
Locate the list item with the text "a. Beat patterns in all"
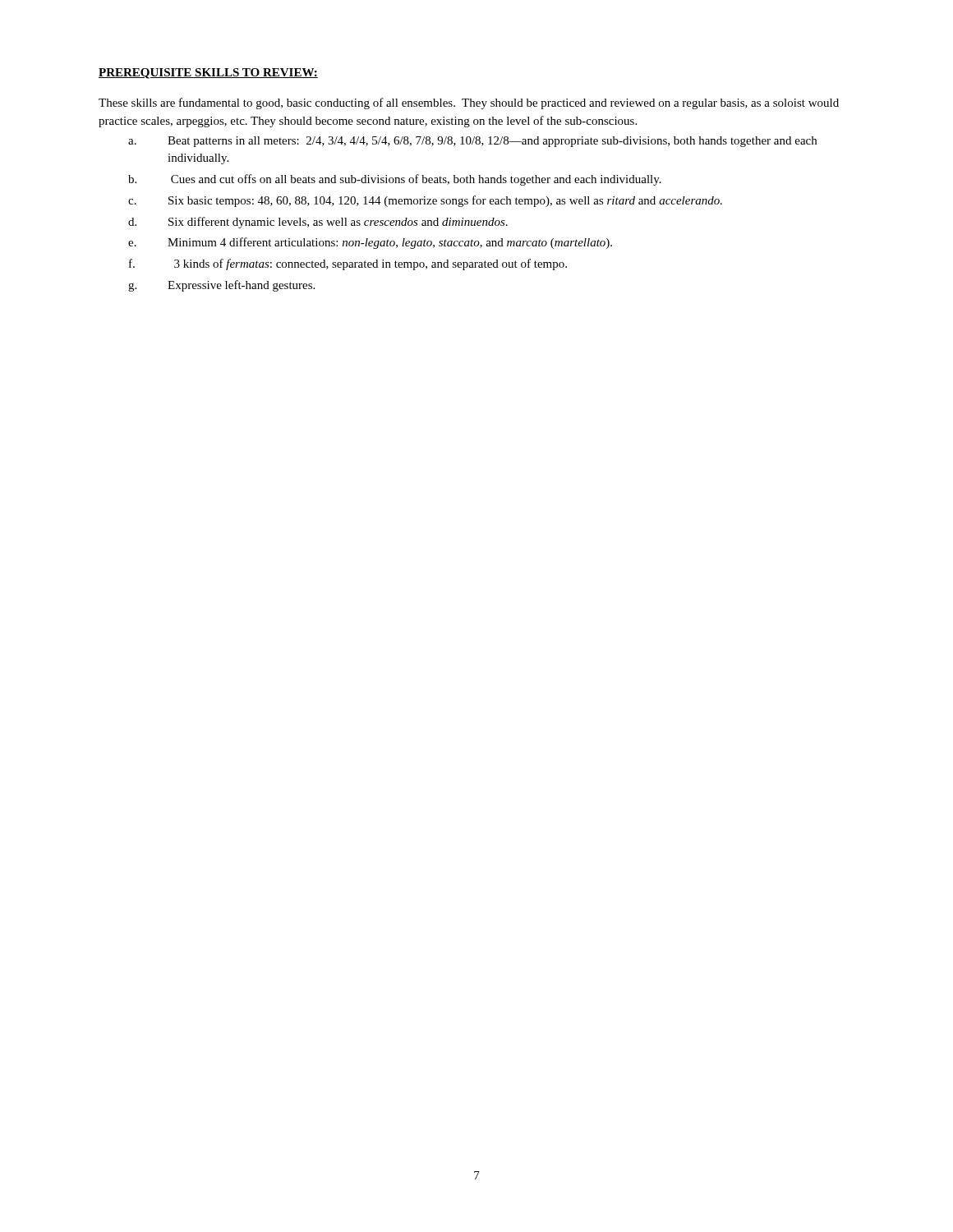tap(476, 150)
